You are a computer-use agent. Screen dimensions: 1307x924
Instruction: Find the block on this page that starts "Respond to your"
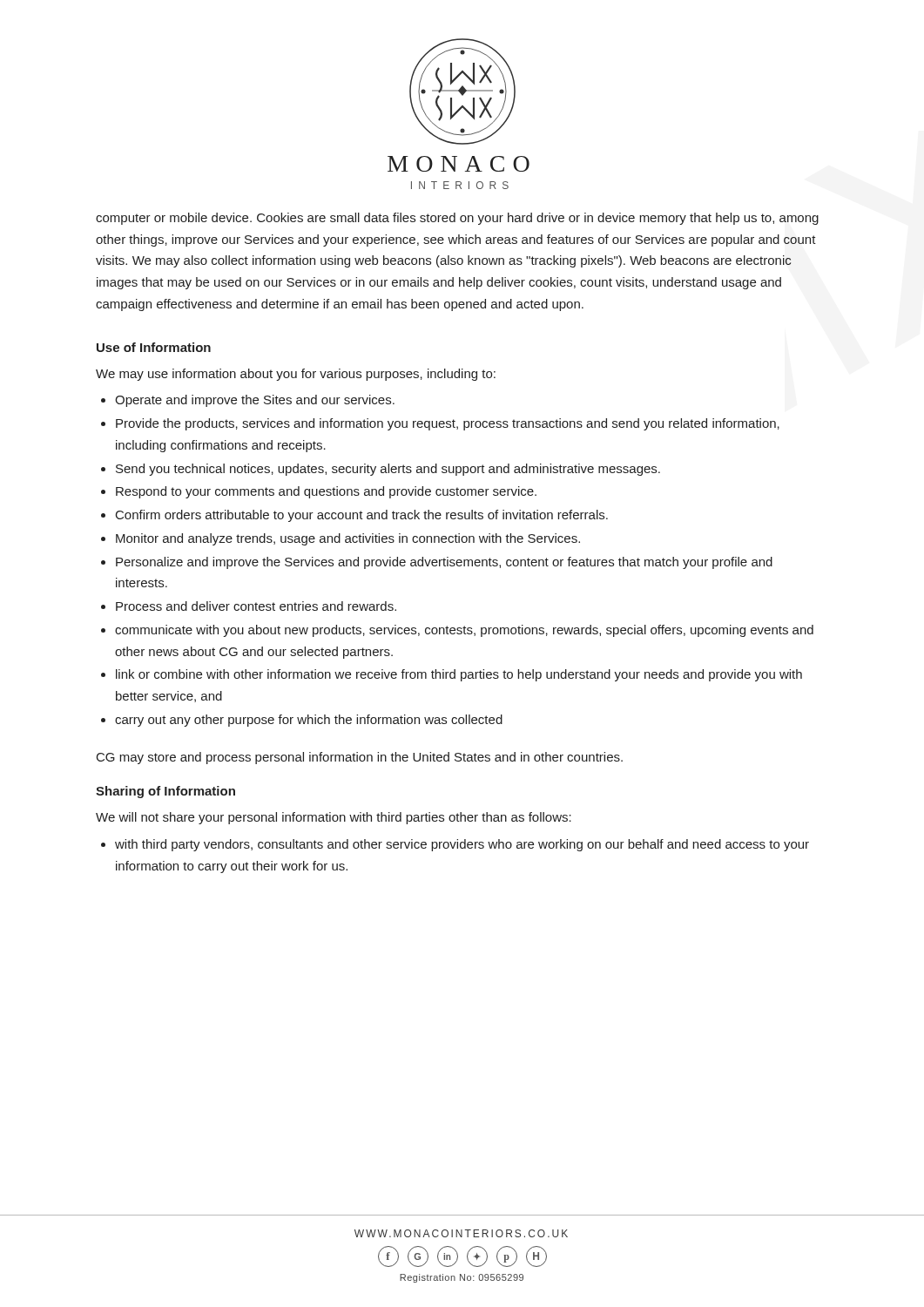tap(326, 491)
